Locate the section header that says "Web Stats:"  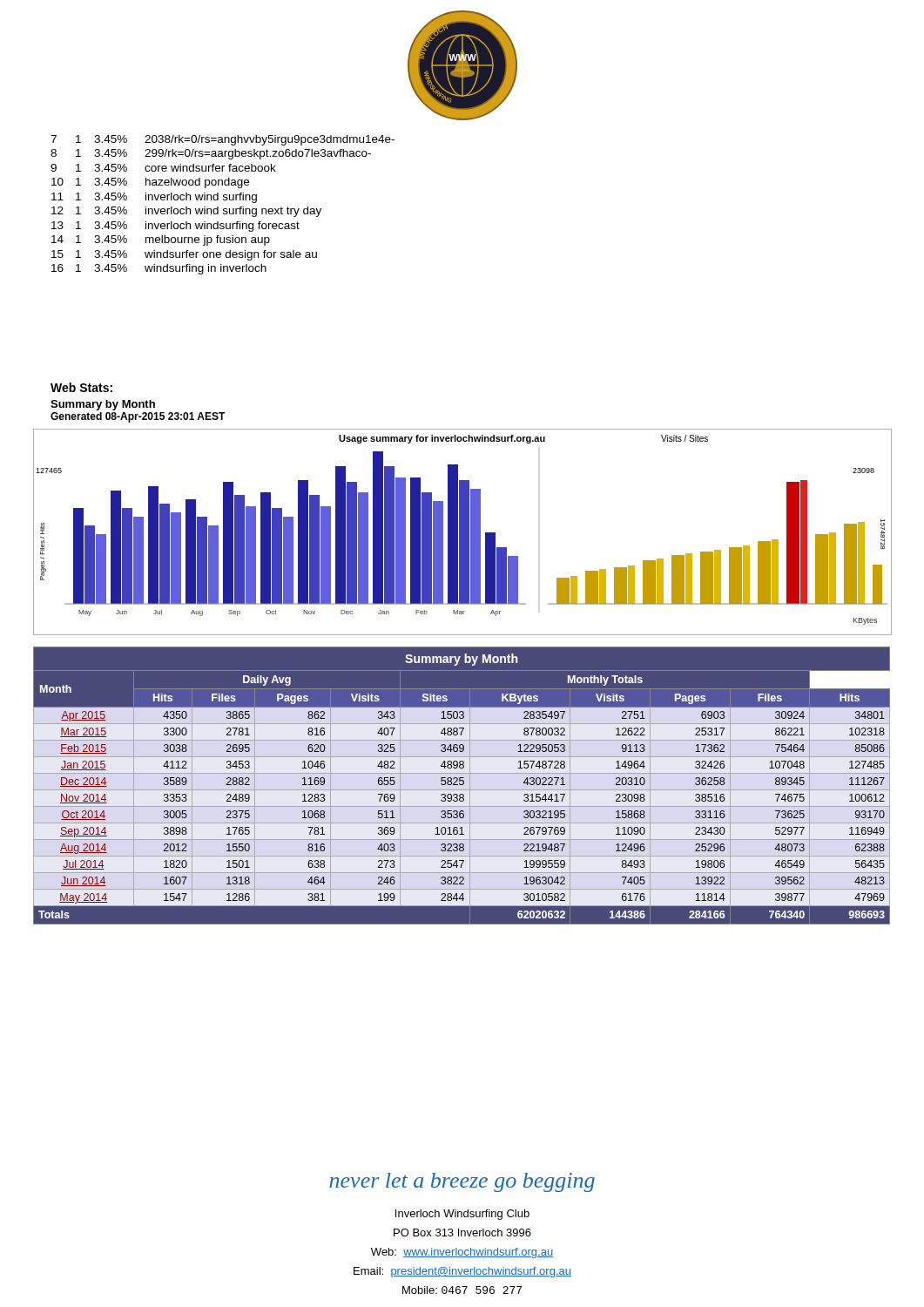pyautogui.click(x=82, y=388)
